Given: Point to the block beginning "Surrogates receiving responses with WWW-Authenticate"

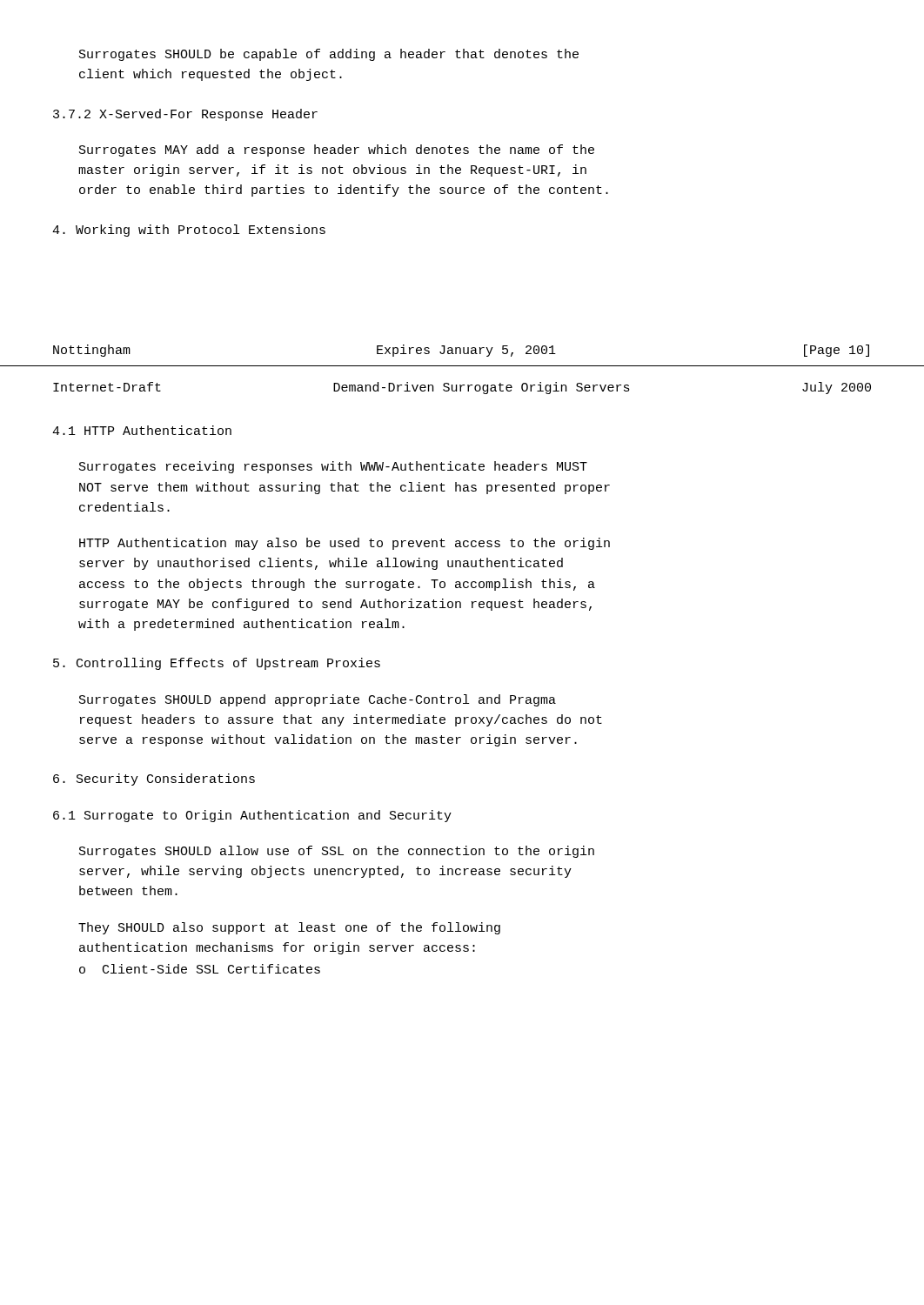Looking at the screenshot, I should point(345,488).
